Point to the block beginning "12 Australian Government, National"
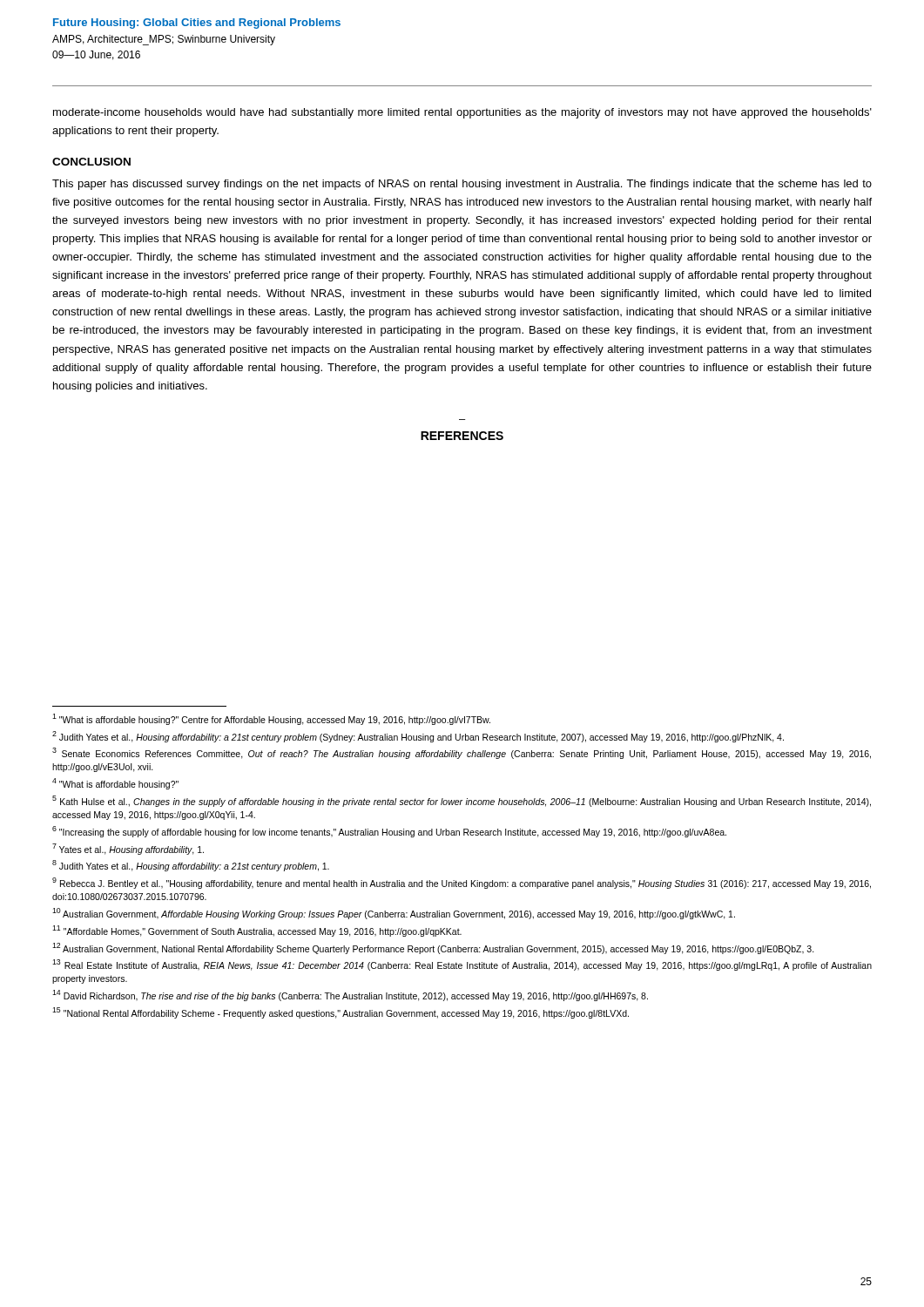The height and width of the screenshot is (1307, 924). [433, 947]
